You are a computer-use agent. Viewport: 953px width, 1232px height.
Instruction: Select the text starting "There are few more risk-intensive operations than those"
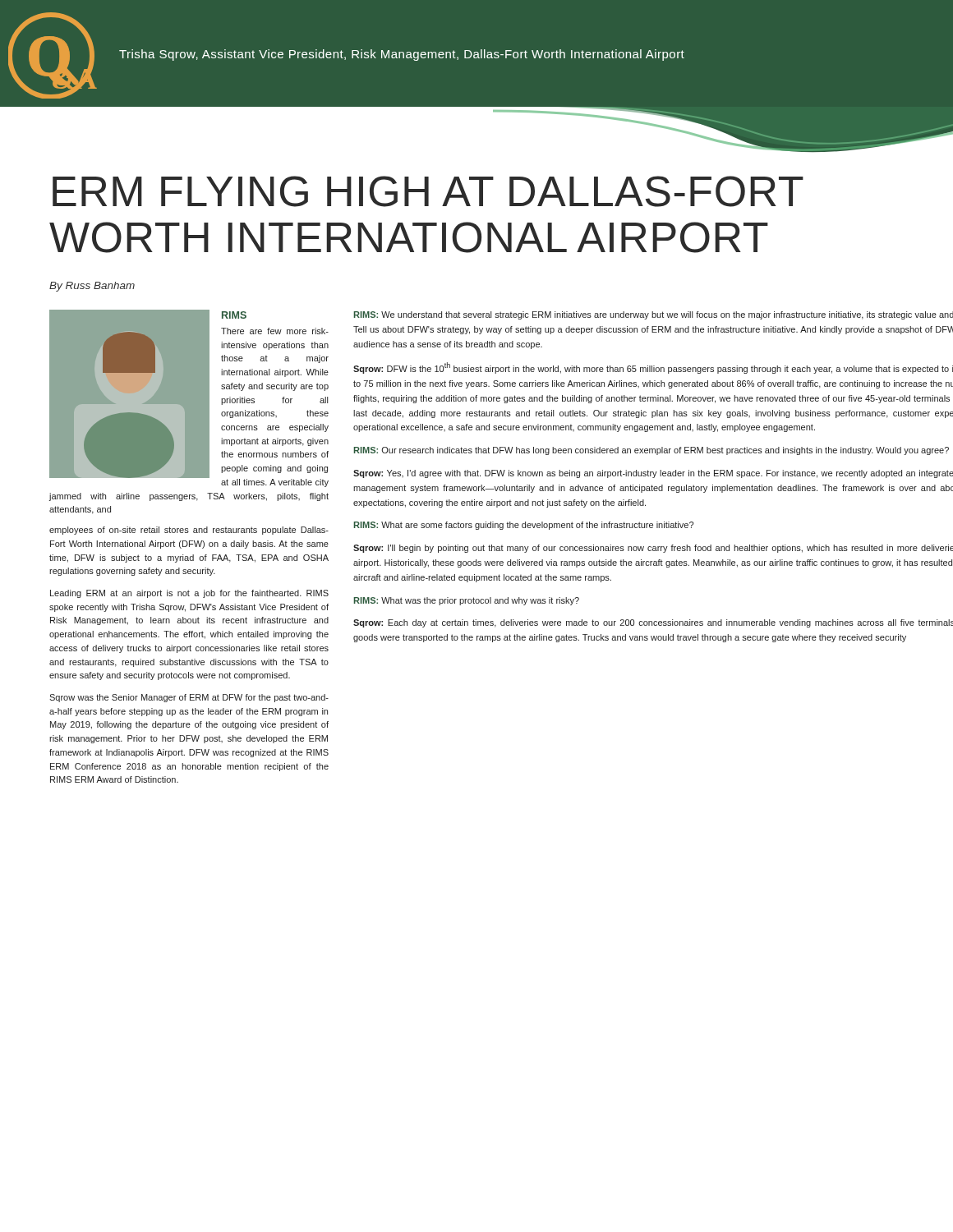tap(189, 420)
